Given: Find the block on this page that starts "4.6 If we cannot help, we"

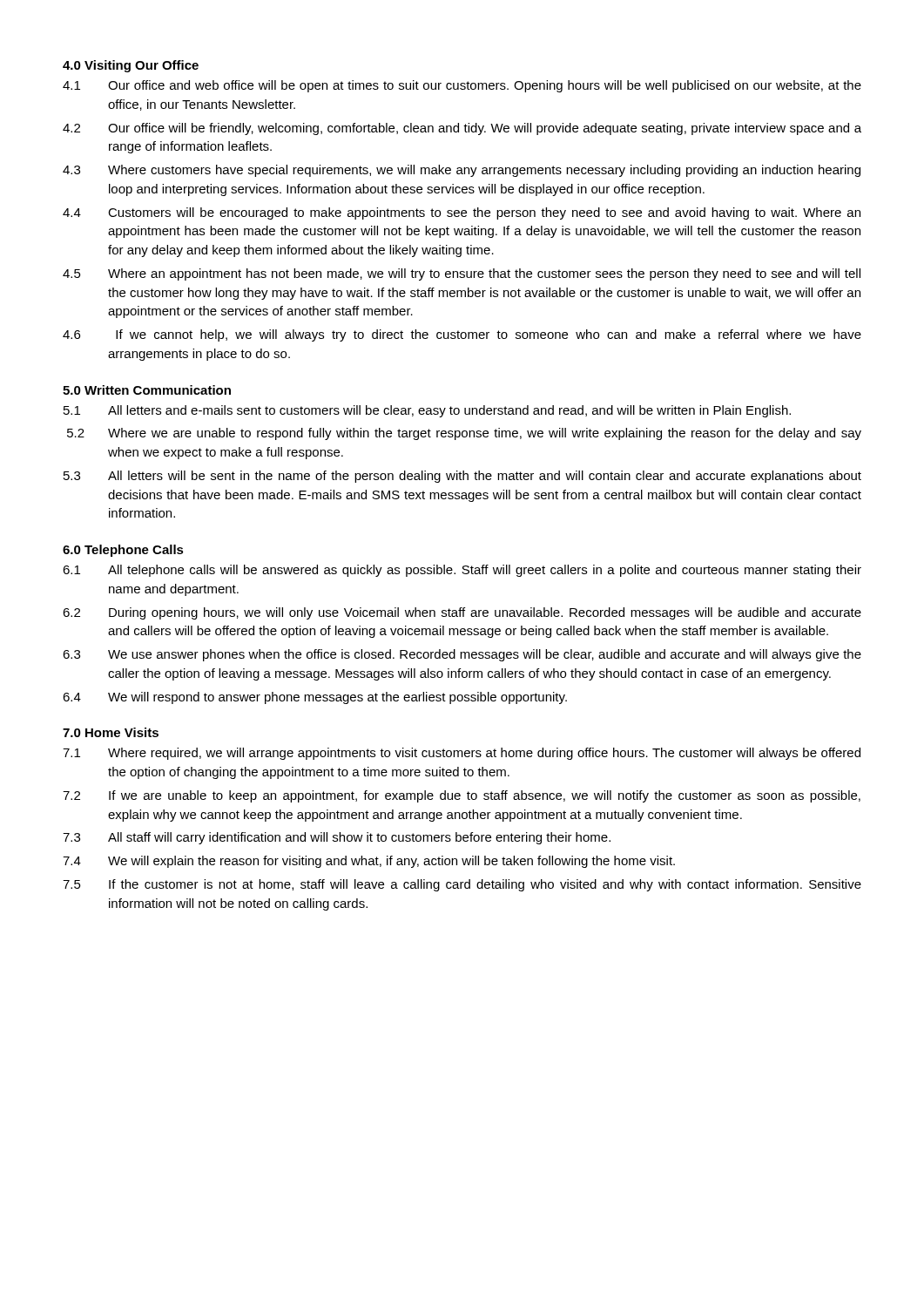Looking at the screenshot, I should 462,344.
